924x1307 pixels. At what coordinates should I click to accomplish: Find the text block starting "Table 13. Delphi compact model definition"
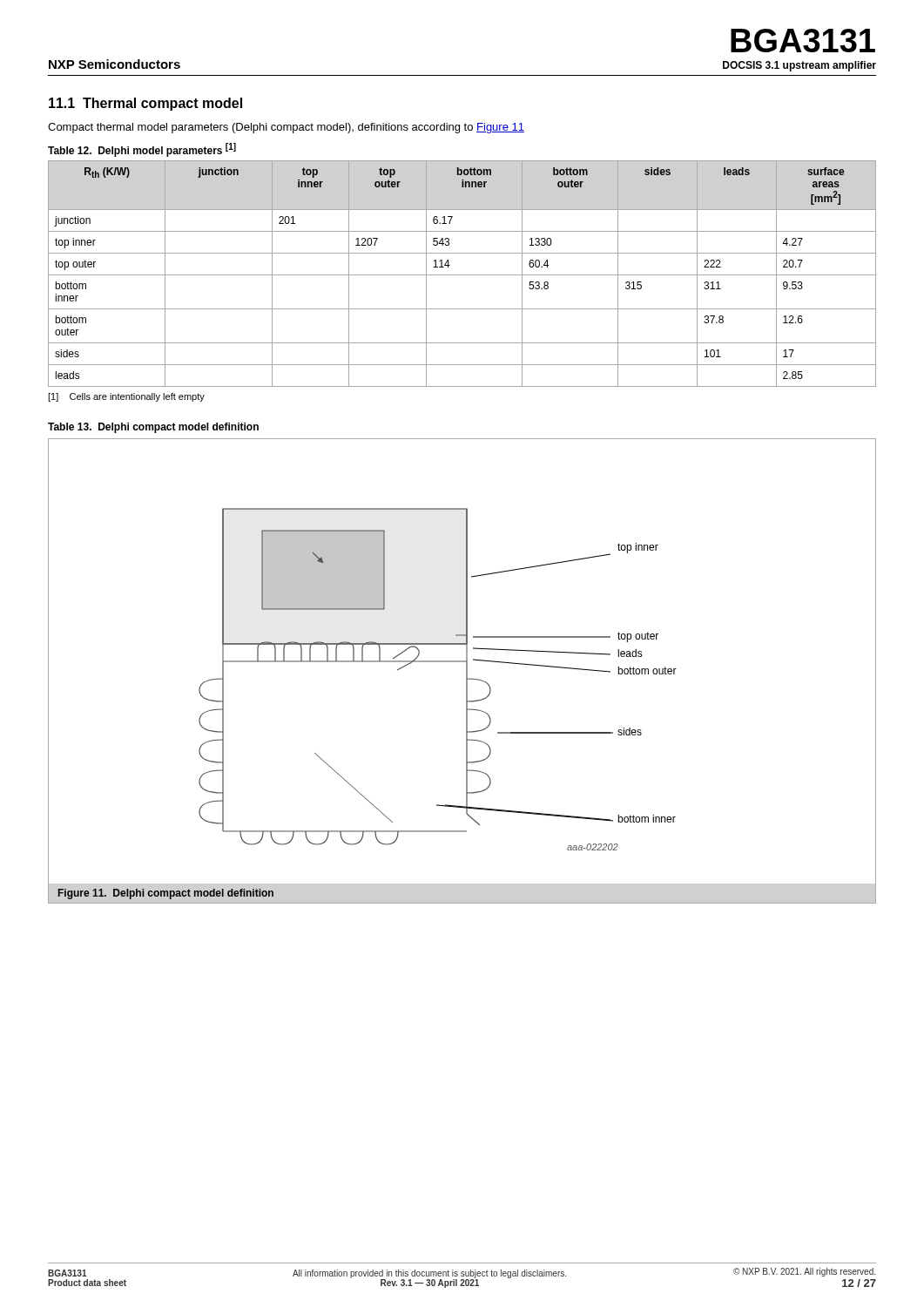click(153, 427)
